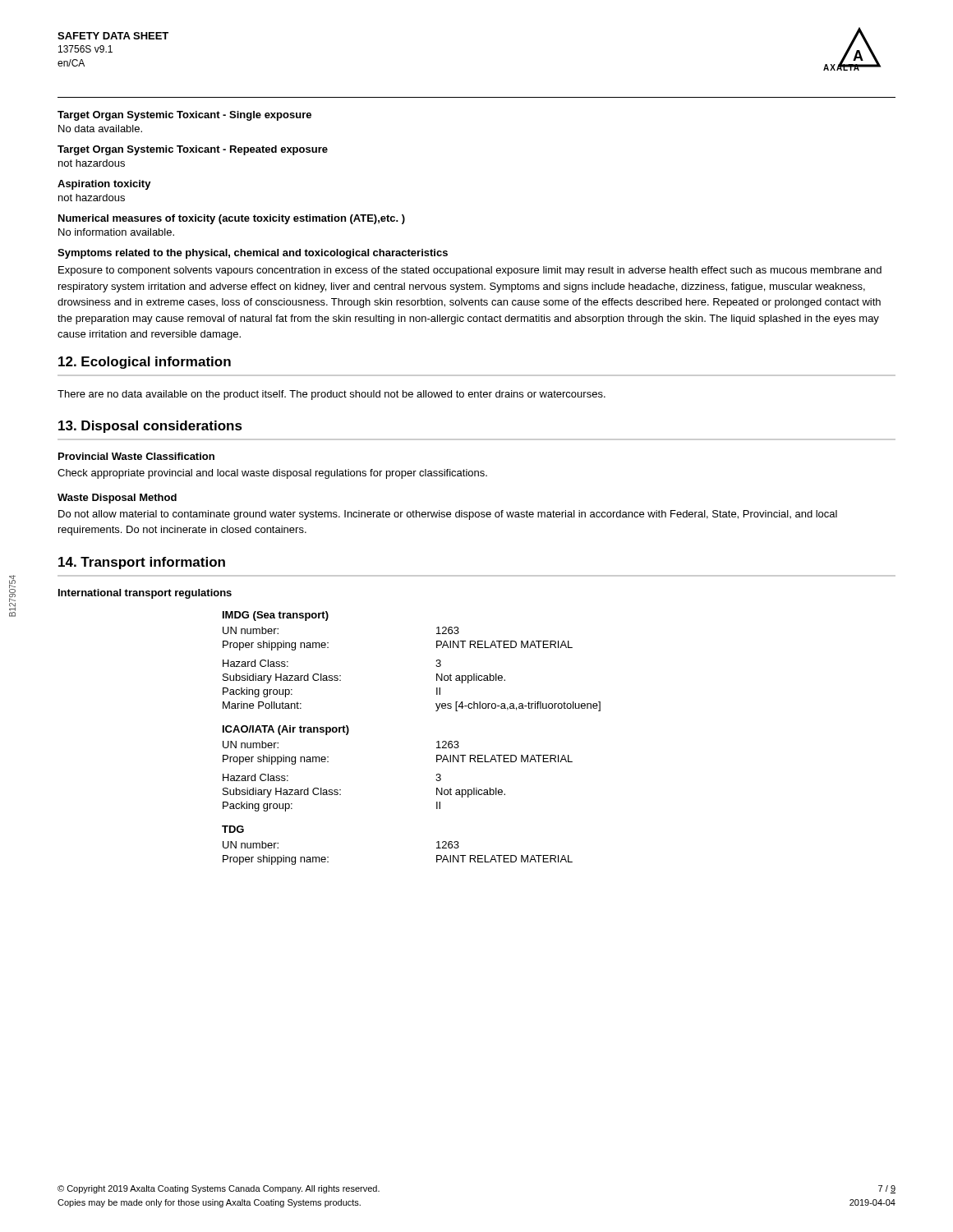The height and width of the screenshot is (1232, 953).
Task: Find the section header on this page that starts "Numerical measures of toxicity (acute toxicity estimation (ATE),etc."
Action: (231, 218)
